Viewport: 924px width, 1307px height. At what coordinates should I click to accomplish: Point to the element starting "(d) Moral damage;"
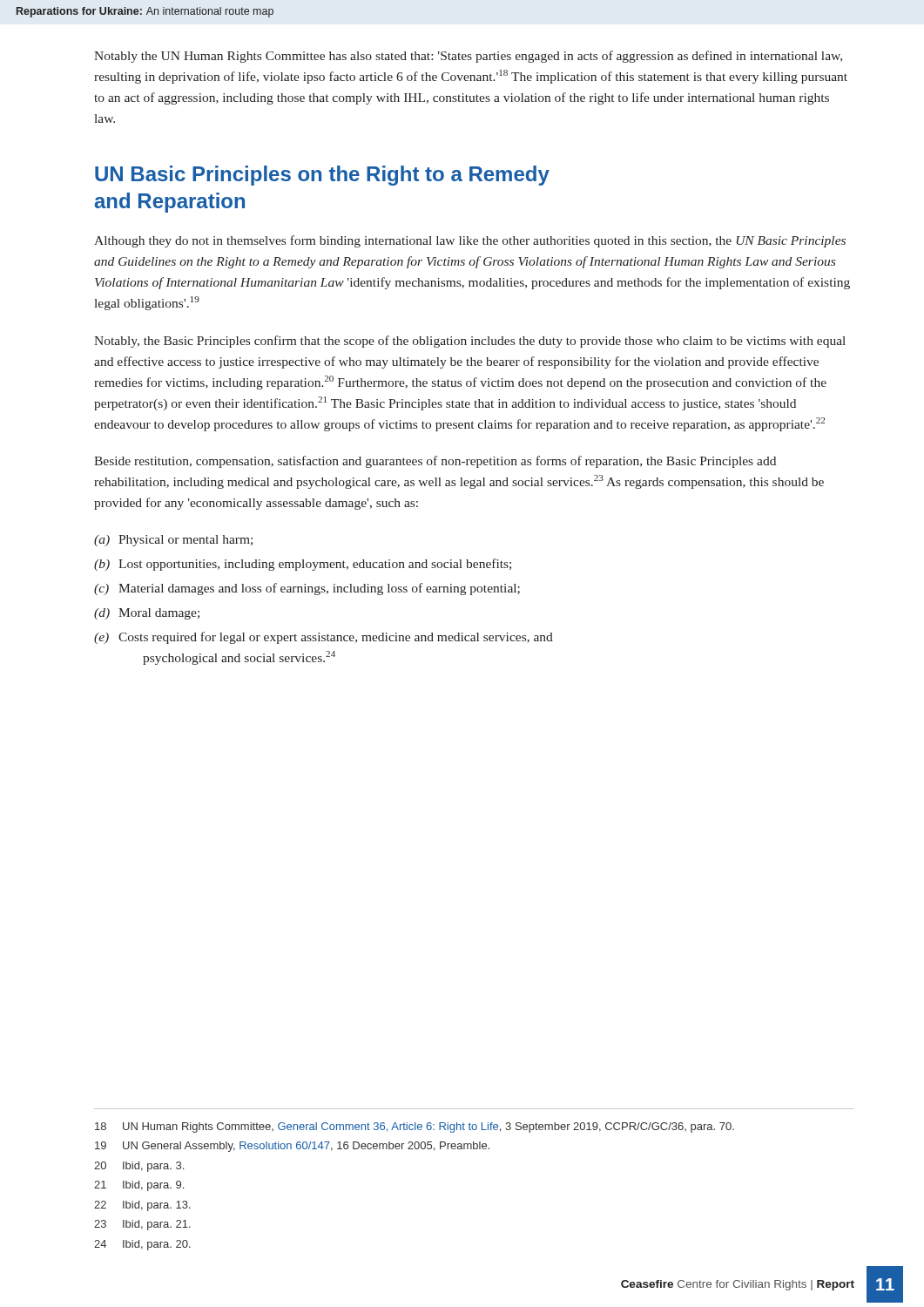(147, 614)
